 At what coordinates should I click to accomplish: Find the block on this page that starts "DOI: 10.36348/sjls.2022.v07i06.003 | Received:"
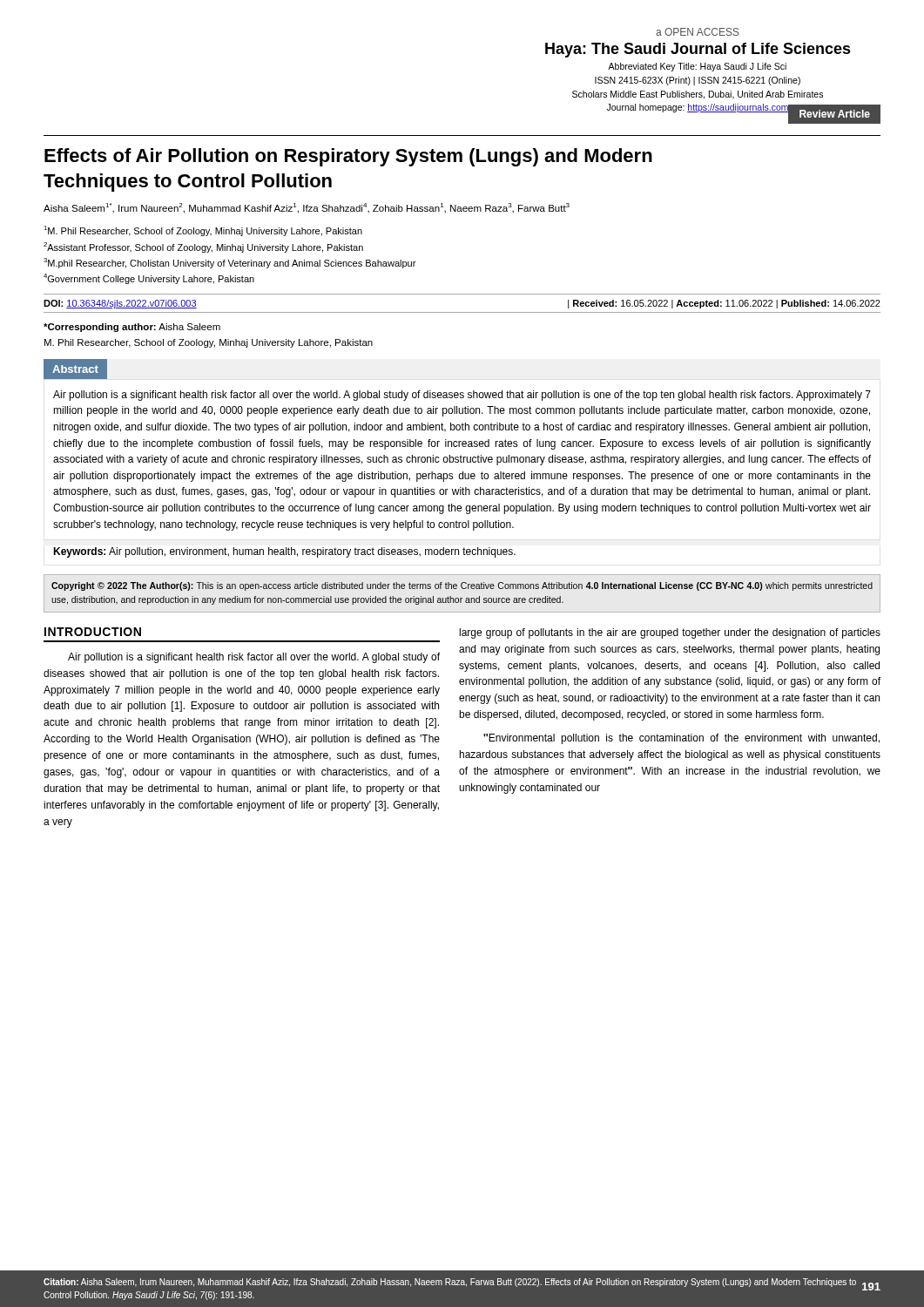(x=462, y=303)
